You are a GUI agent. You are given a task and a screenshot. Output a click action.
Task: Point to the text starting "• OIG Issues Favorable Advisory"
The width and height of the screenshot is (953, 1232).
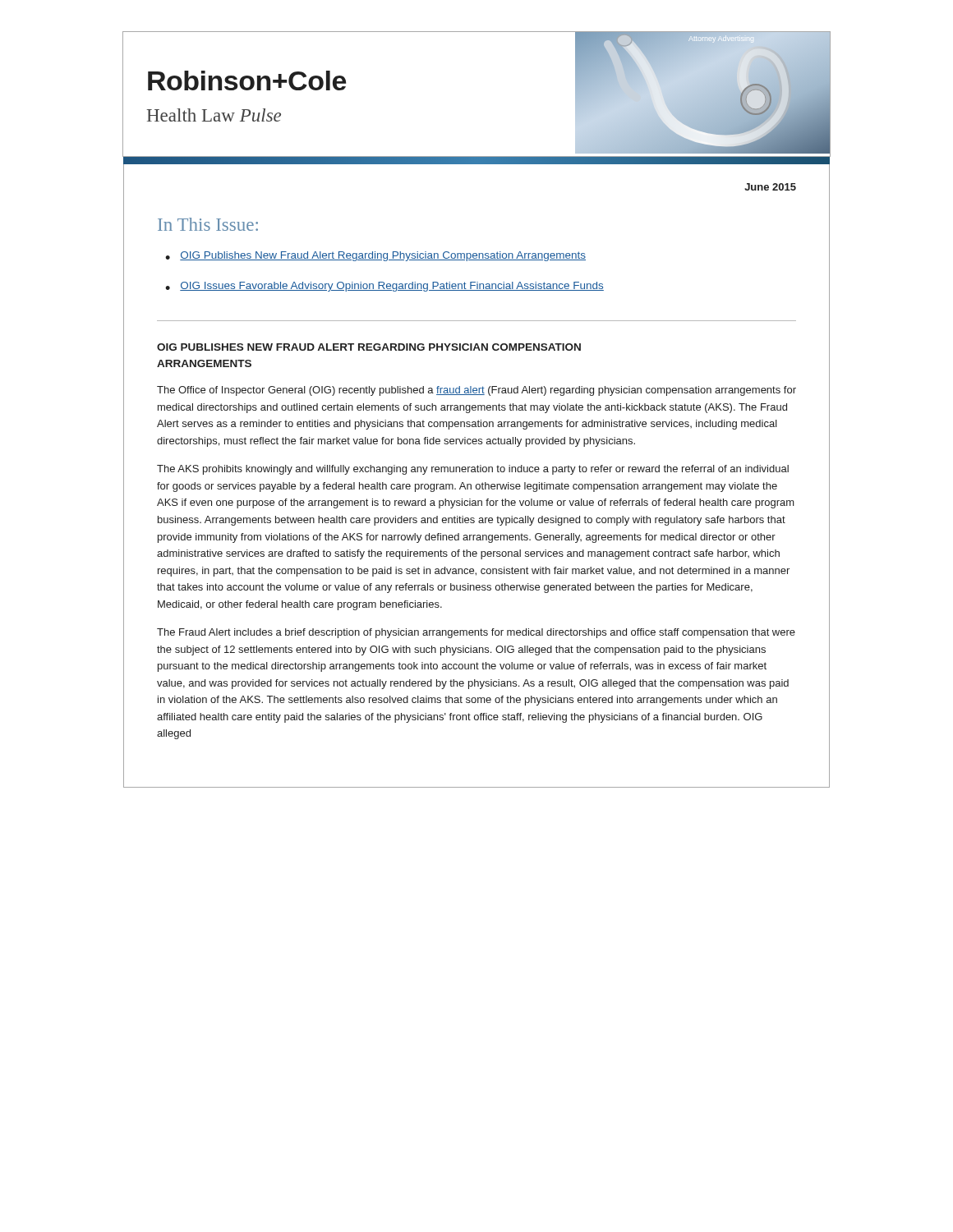384,289
